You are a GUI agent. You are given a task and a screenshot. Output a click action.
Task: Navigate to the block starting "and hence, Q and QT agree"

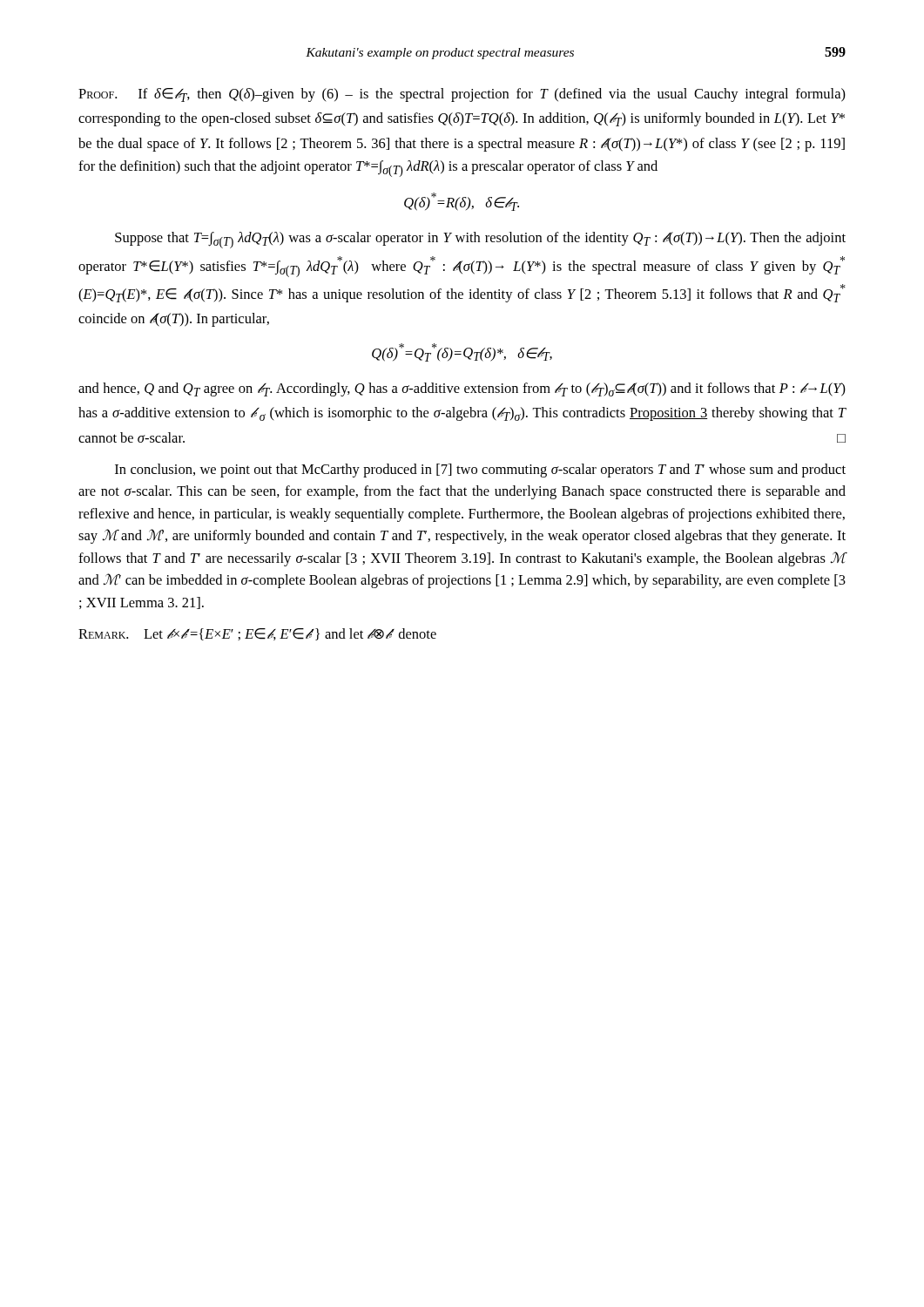pyautogui.click(x=462, y=414)
